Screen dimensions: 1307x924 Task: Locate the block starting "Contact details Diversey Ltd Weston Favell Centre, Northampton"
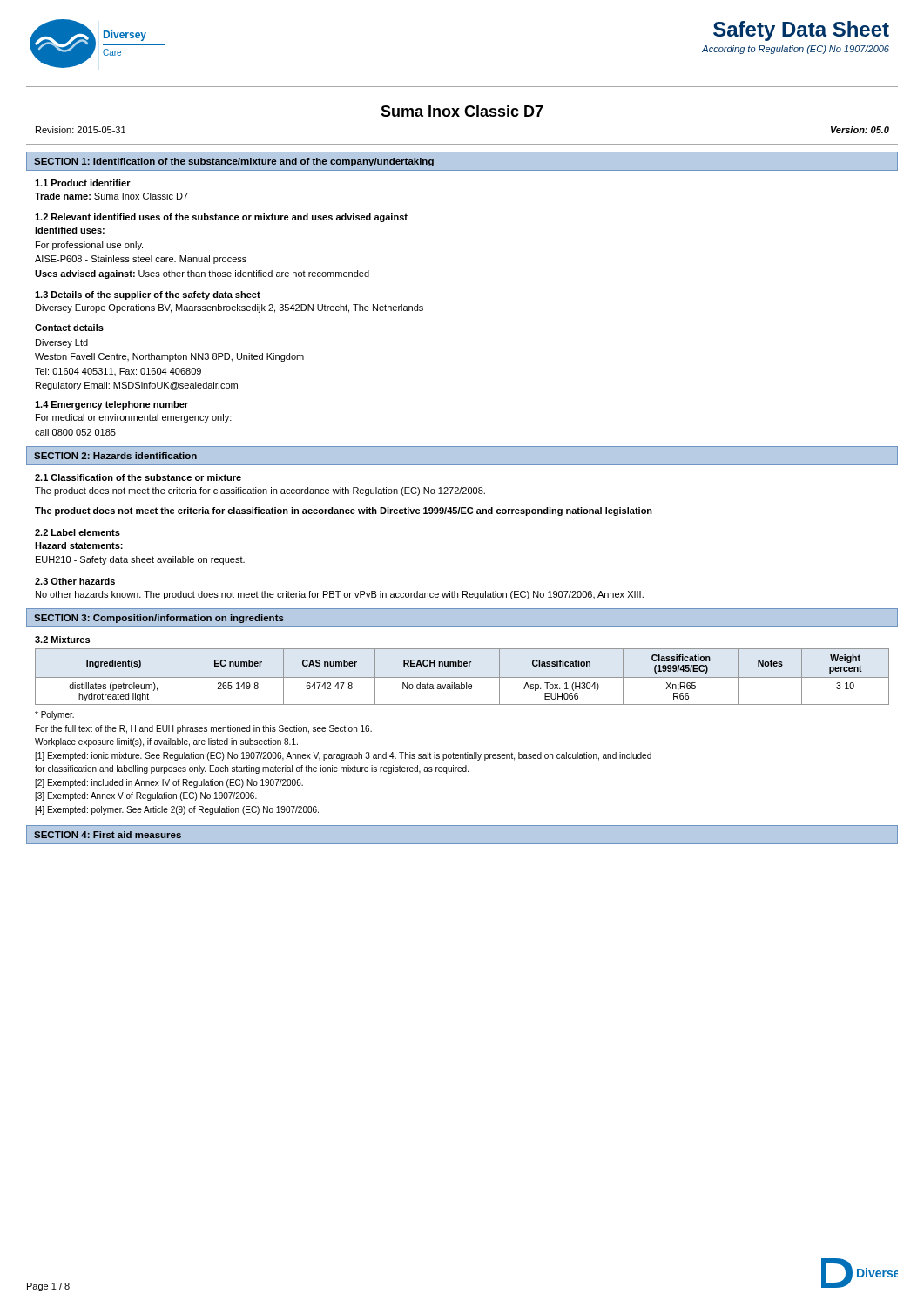[69, 328]
